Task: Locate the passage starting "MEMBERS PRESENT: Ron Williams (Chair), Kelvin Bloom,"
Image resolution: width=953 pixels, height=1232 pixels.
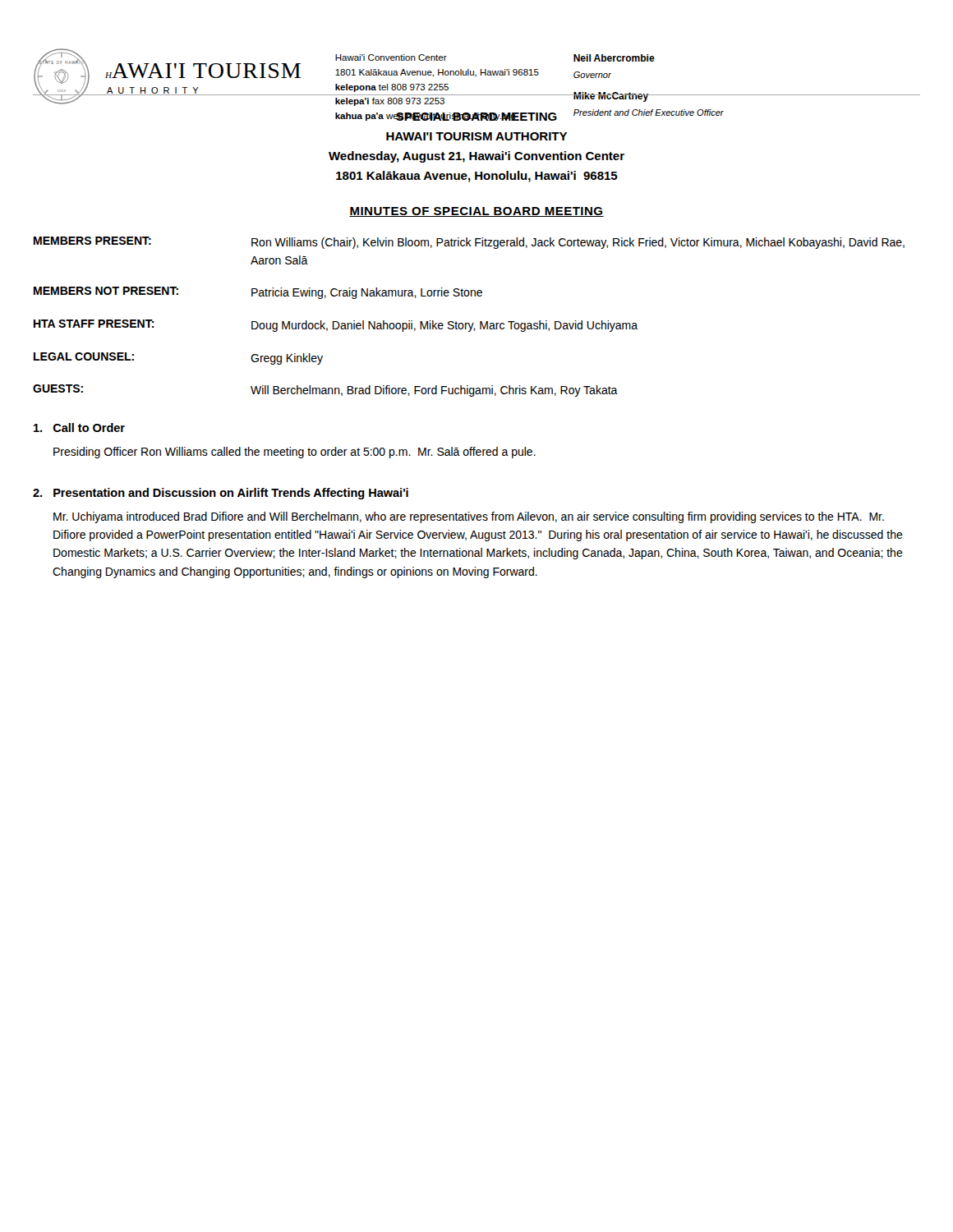Action: coord(476,252)
